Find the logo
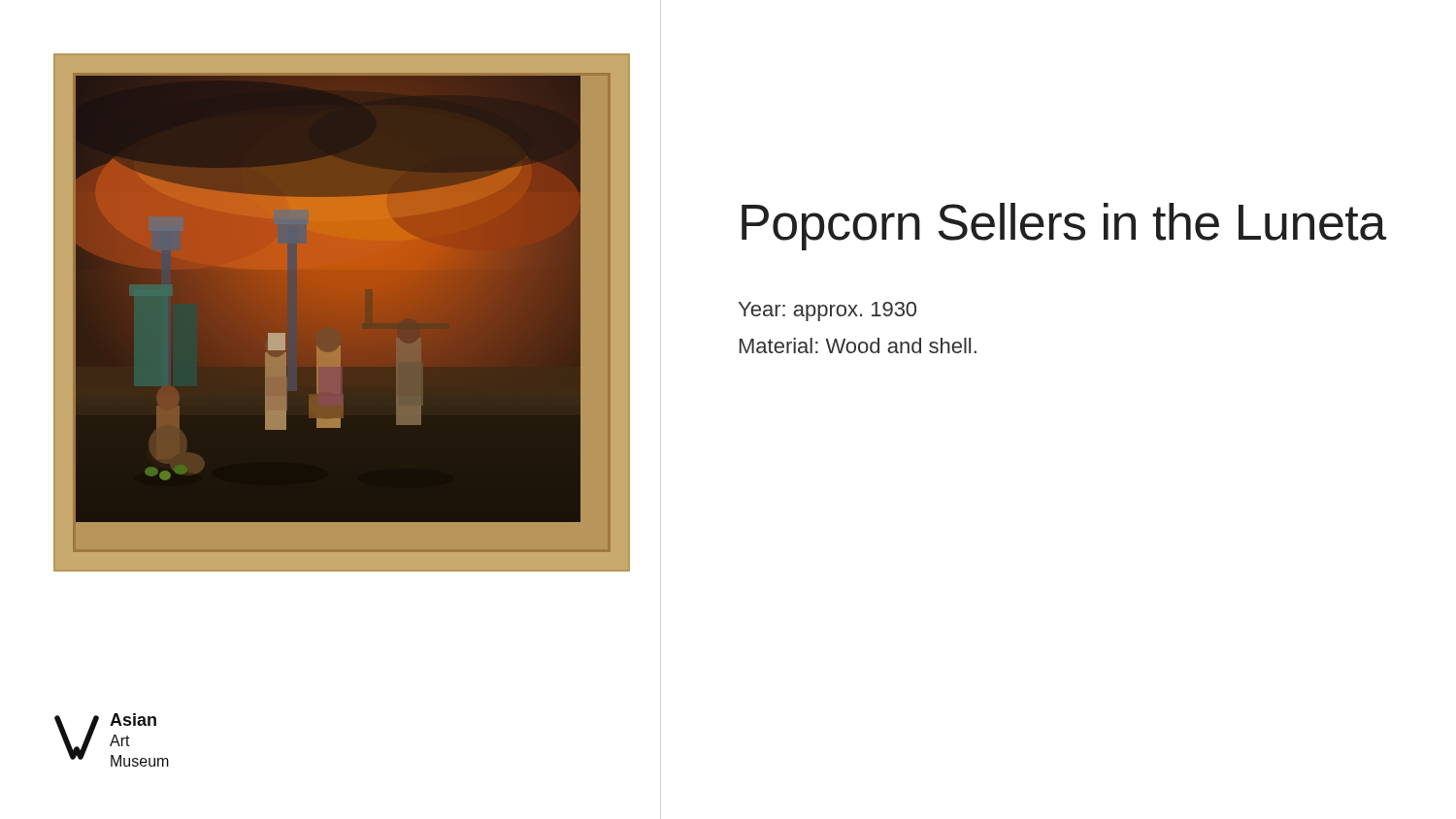The height and width of the screenshot is (819, 1456). click(x=111, y=741)
